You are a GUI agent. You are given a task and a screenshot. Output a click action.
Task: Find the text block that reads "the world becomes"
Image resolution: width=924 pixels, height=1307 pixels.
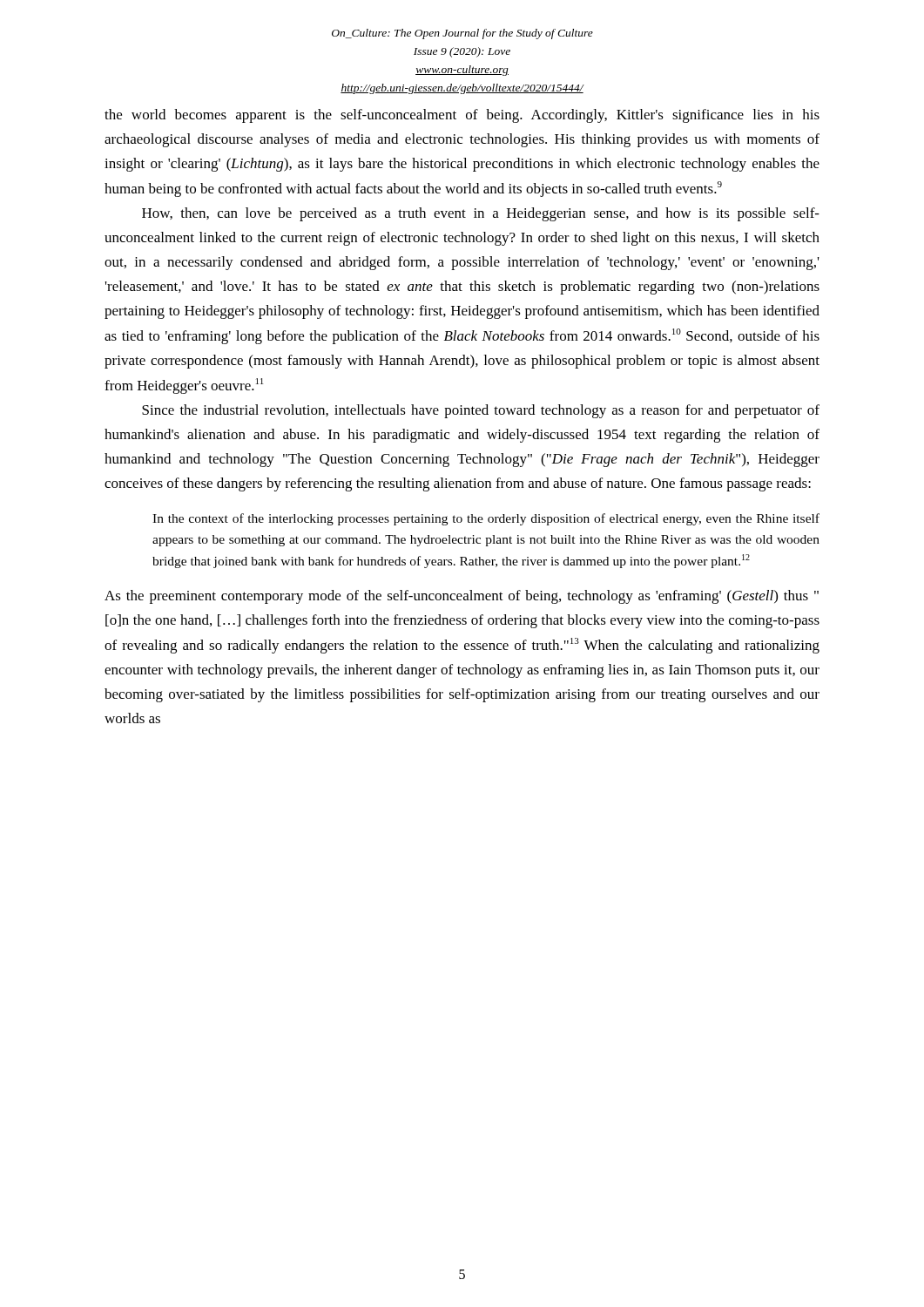(x=462, y=152)
